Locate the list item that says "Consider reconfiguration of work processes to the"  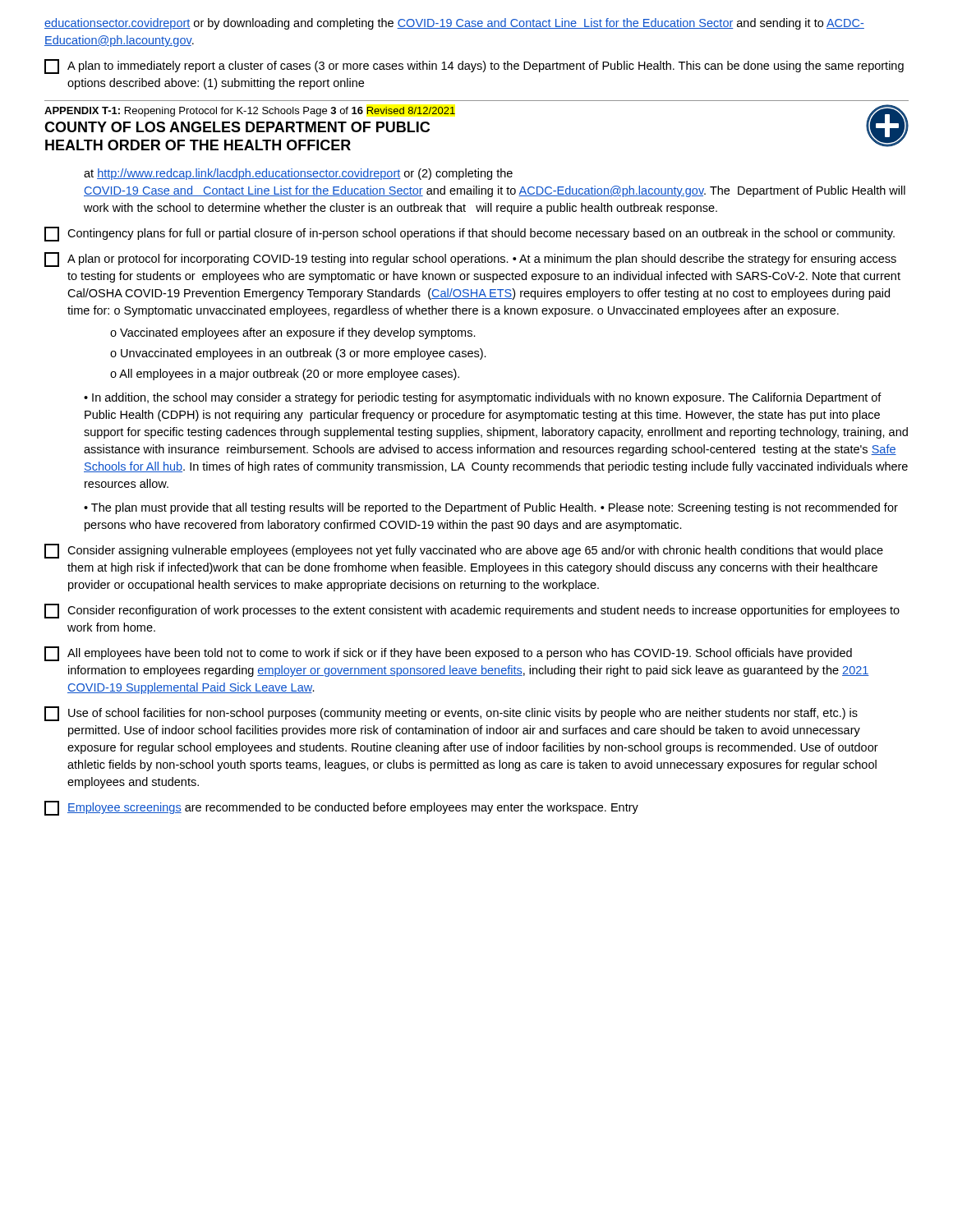476,620
